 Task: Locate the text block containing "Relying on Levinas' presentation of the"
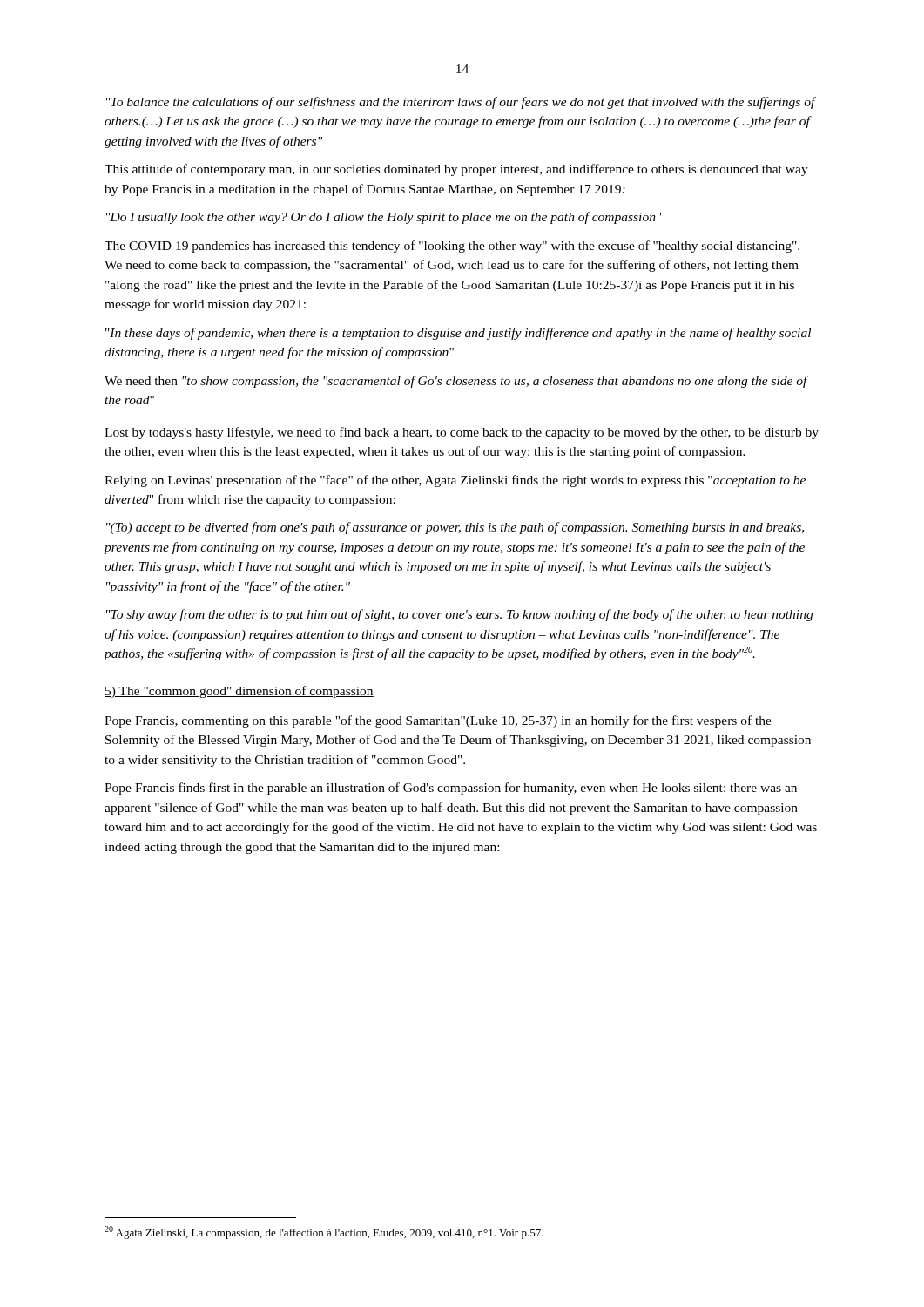tap(462, 490)
